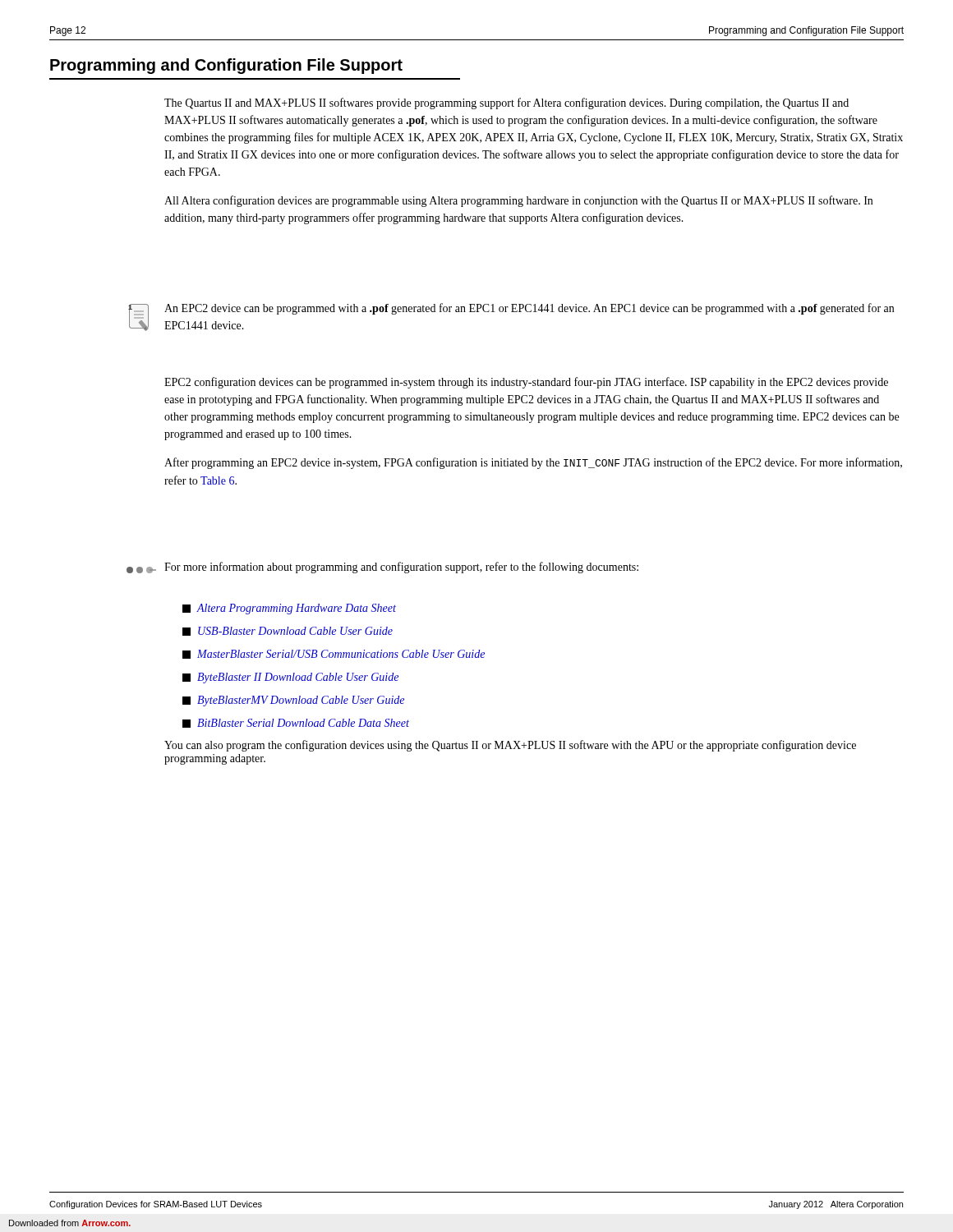953x1232 pixels.
Task: Click on the list item with the text "BitBlaster Serial Download Cable Data Sheet"
Action: click(x=295, y=724)
